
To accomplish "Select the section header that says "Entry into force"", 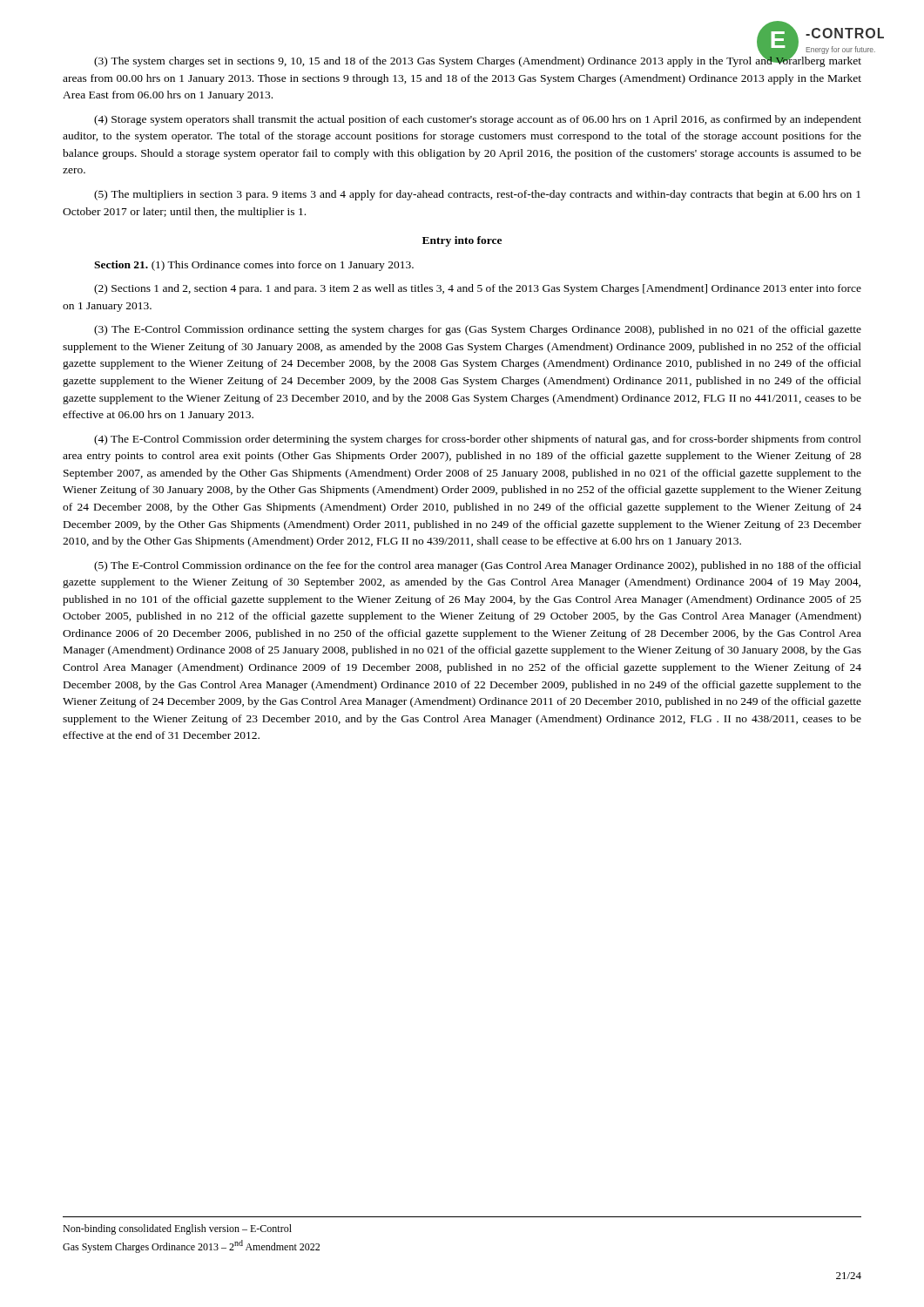I will click(x=462, y=240).
